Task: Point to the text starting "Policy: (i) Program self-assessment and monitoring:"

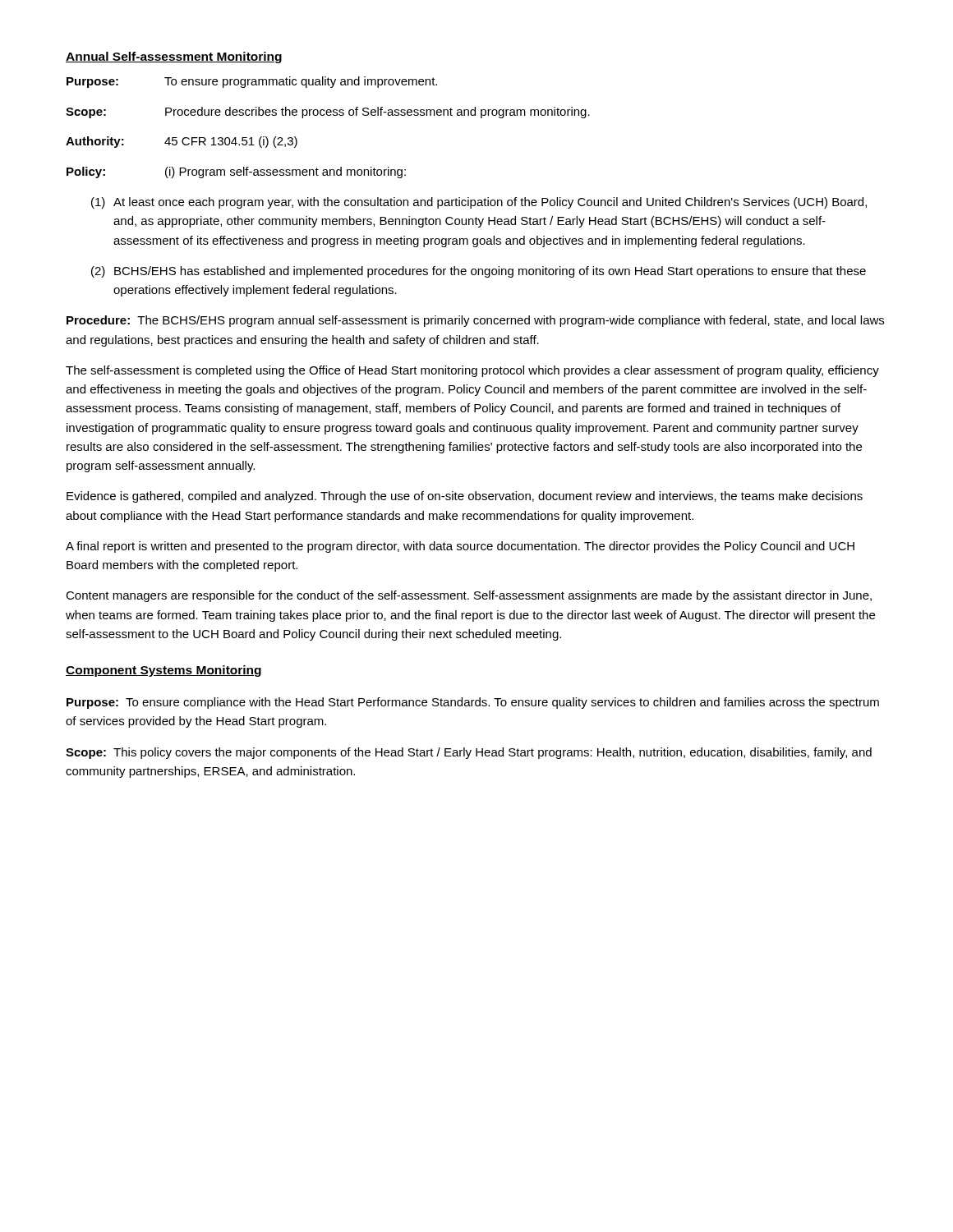Action: tap(236, 172)
